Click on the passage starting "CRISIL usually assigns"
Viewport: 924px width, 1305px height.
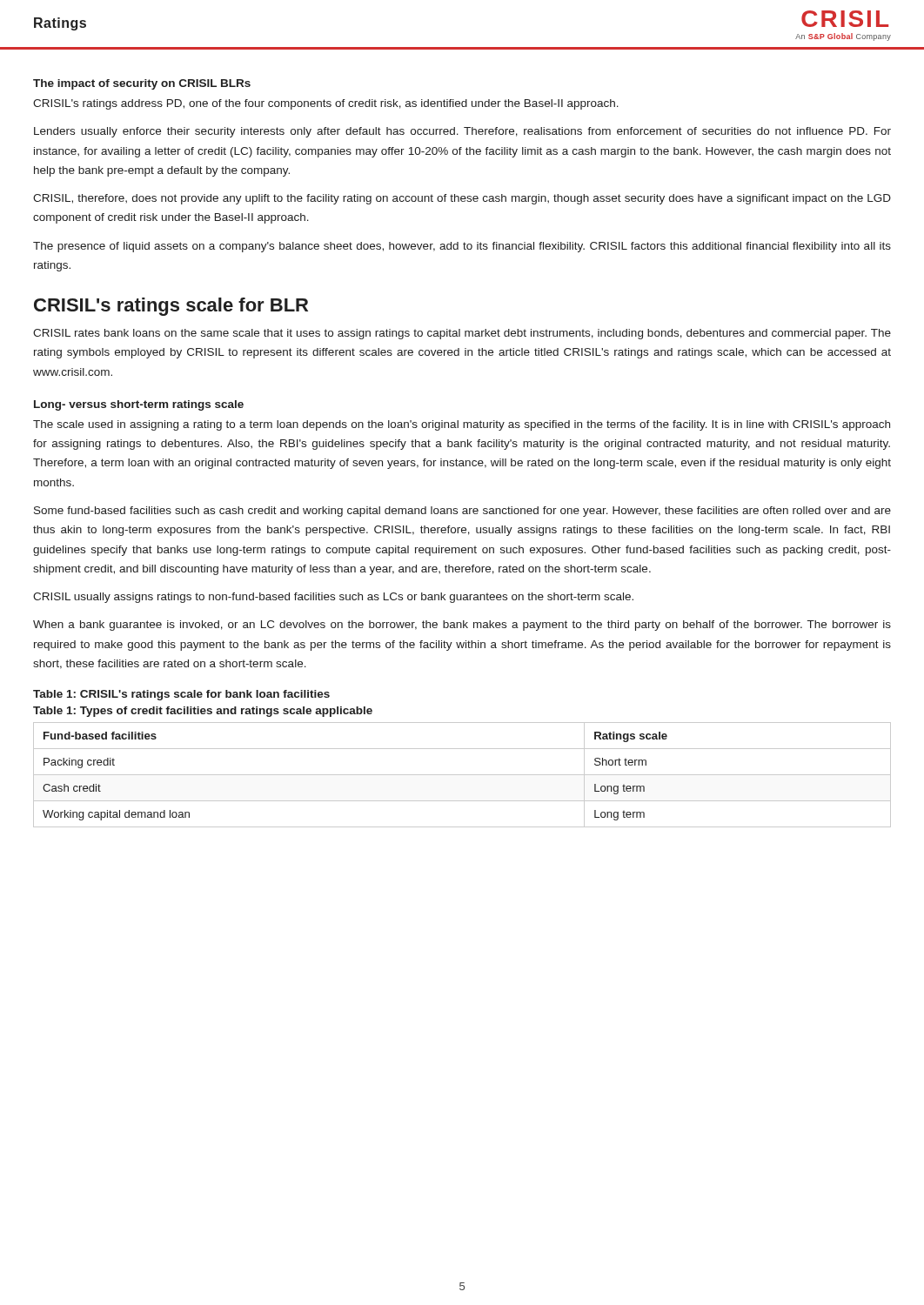(x=334, y=596)
